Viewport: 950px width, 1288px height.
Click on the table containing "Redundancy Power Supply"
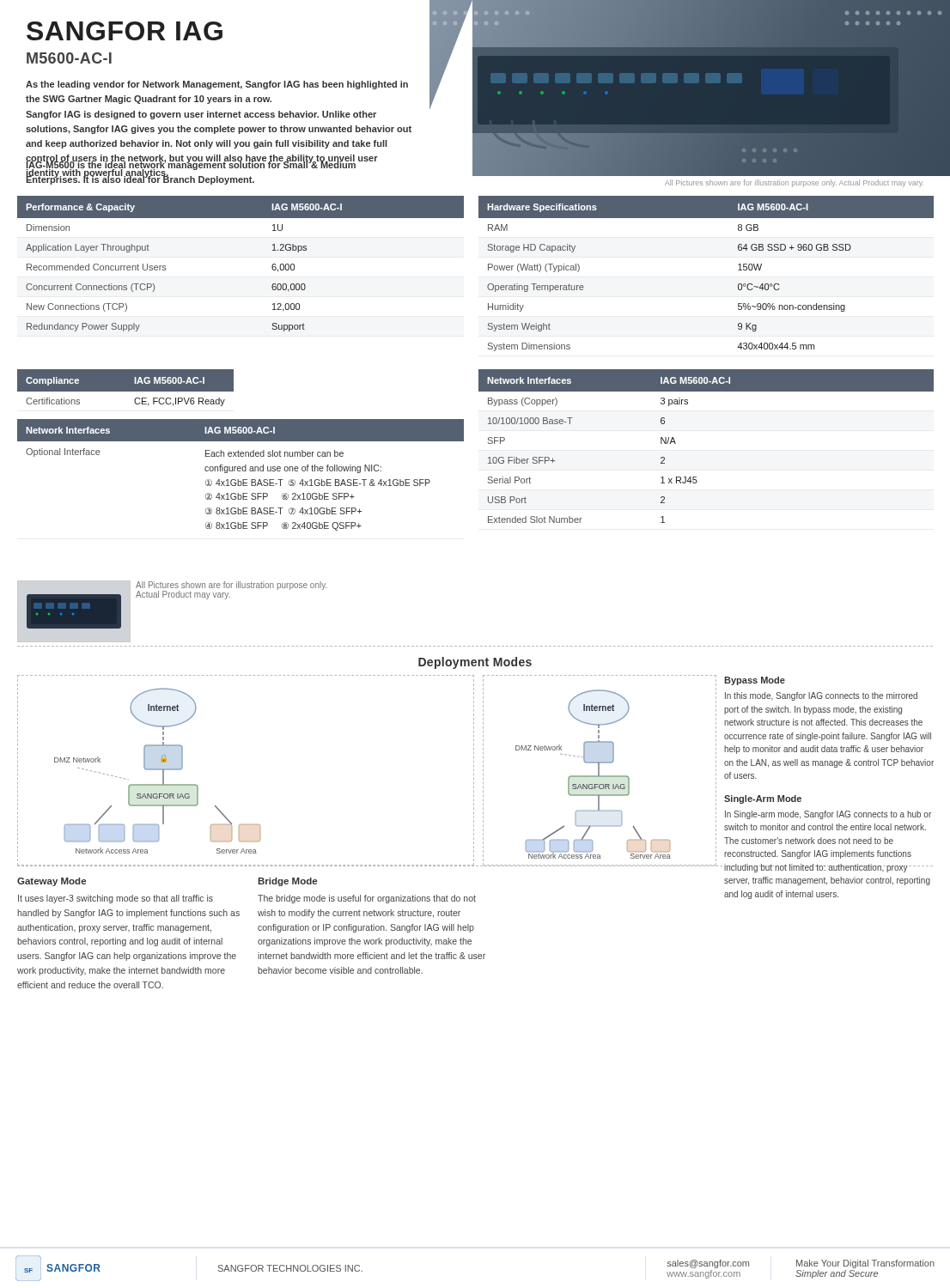pyautogui.click(x=240, y=266)
